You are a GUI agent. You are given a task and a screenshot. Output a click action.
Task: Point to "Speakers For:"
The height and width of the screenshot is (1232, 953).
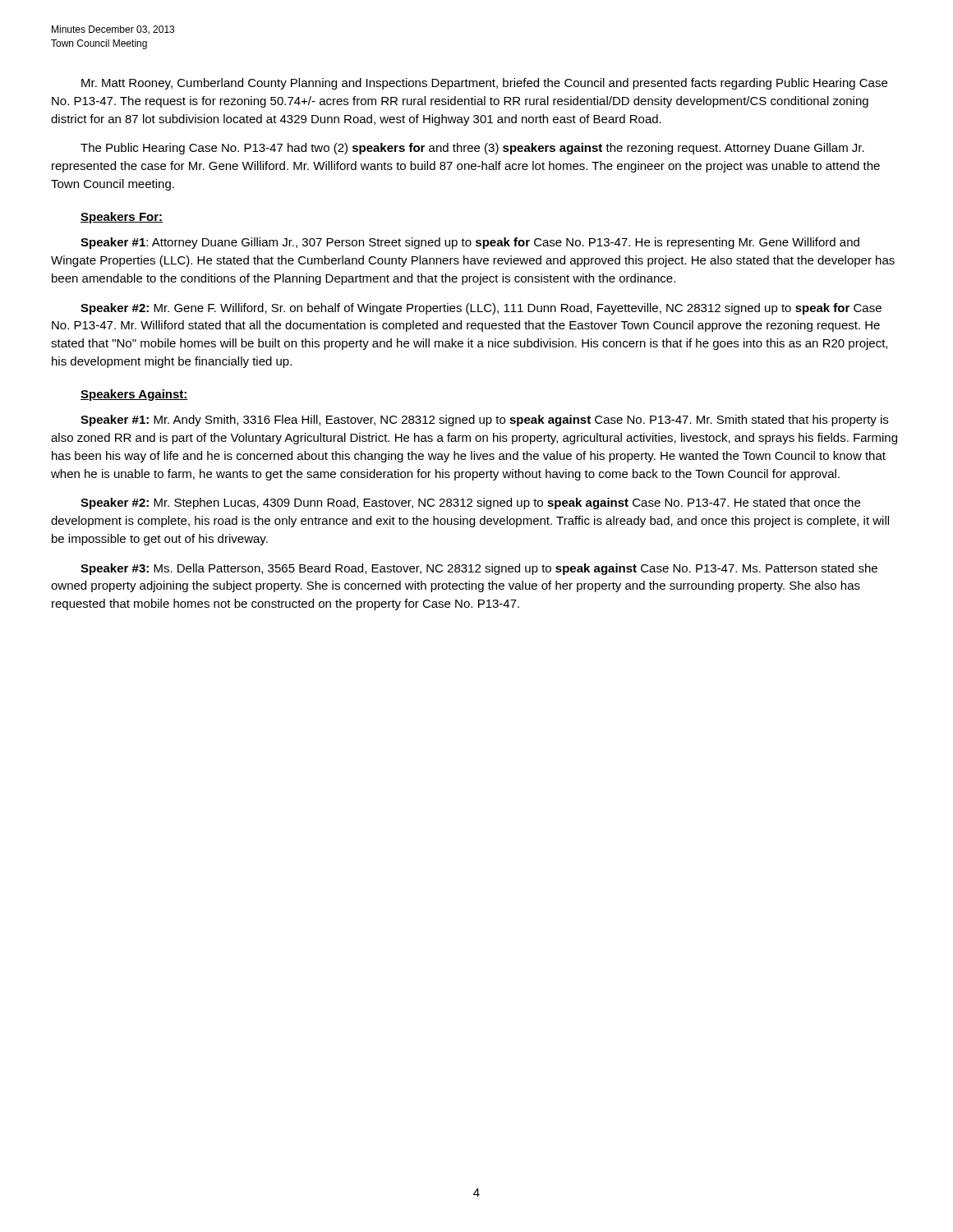pyautogui.click(x=122, y=216)
